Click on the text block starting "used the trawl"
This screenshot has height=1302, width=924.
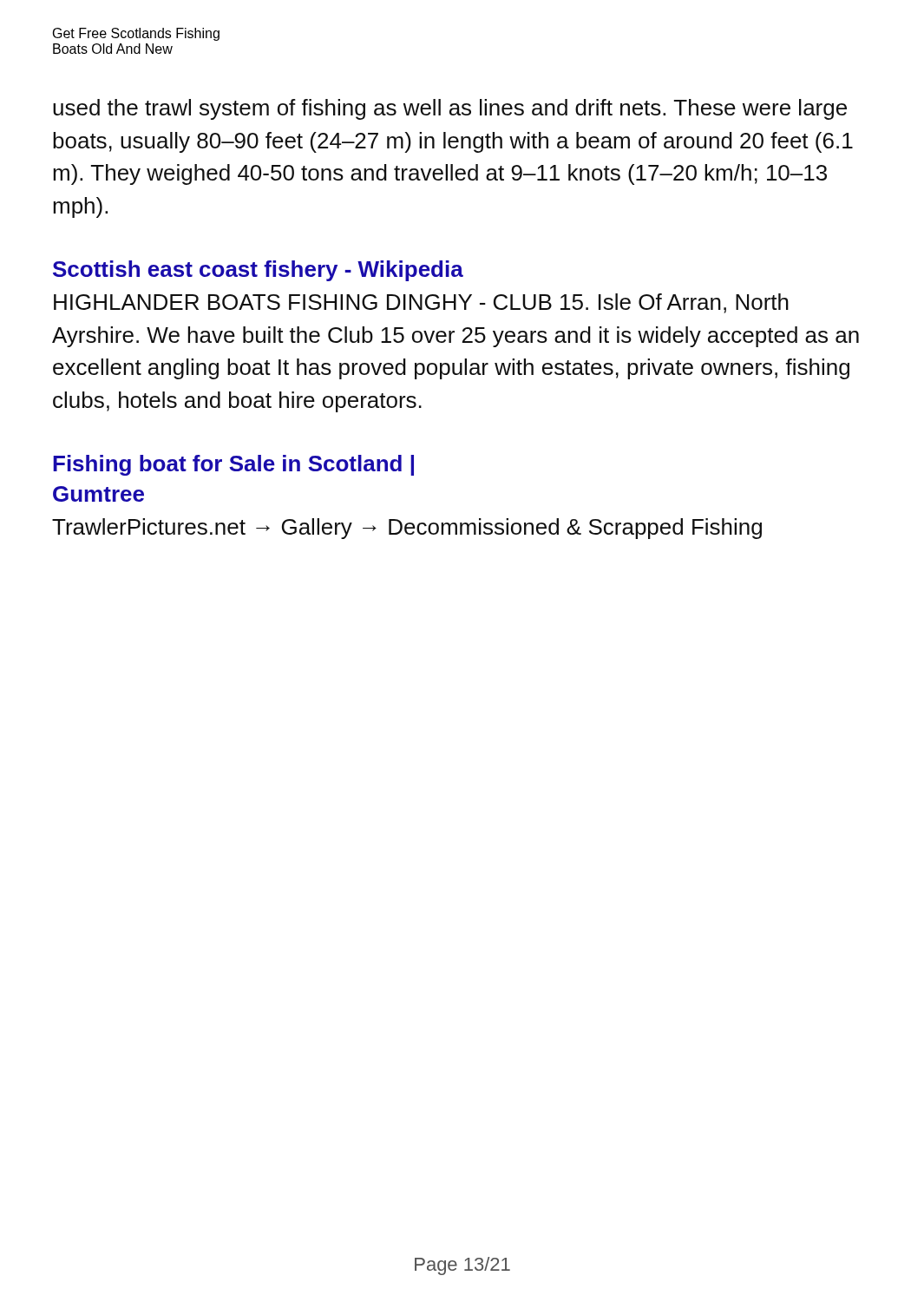[x=453, y=157]
